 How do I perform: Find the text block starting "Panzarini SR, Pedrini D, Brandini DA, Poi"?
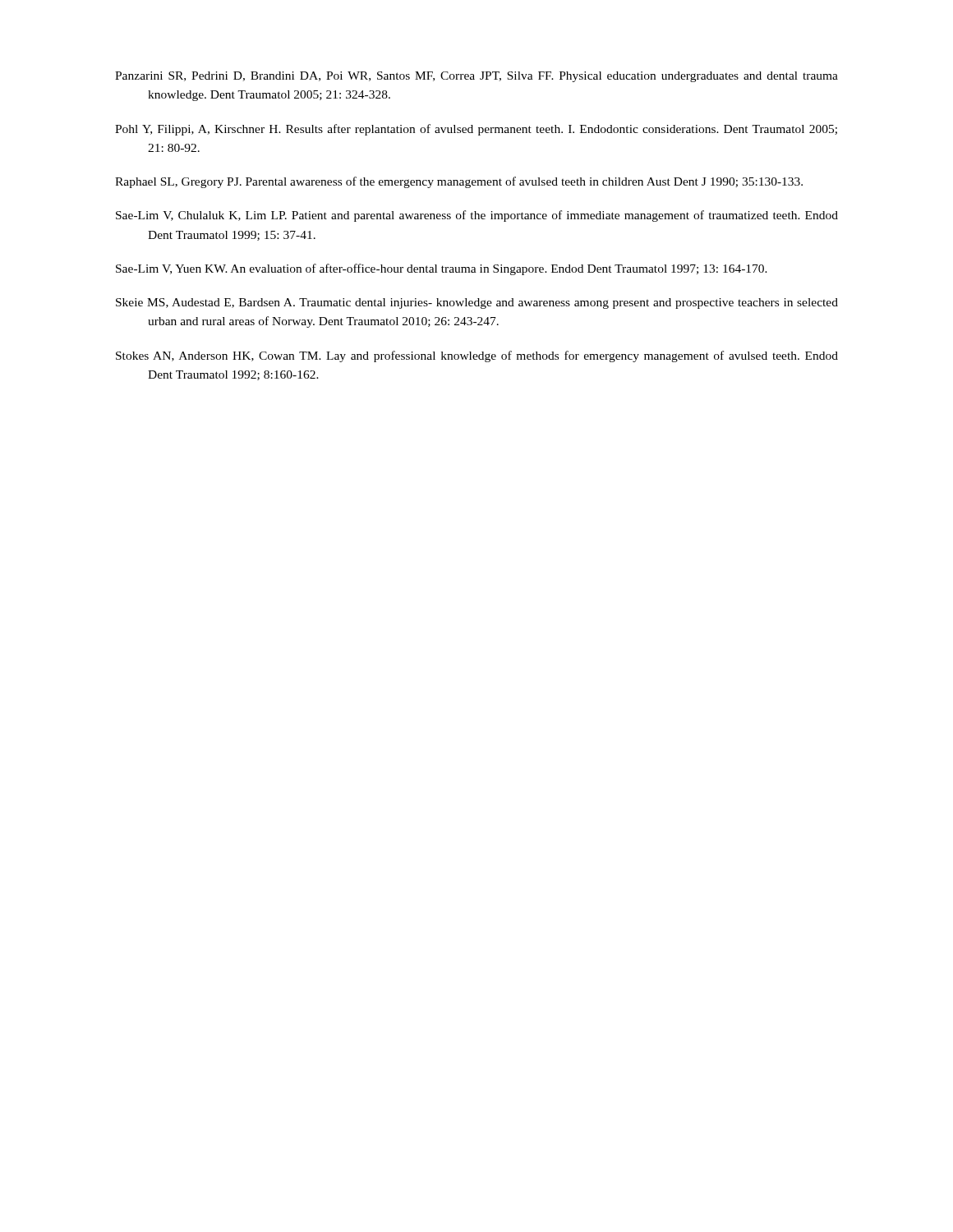click(476, 85)
